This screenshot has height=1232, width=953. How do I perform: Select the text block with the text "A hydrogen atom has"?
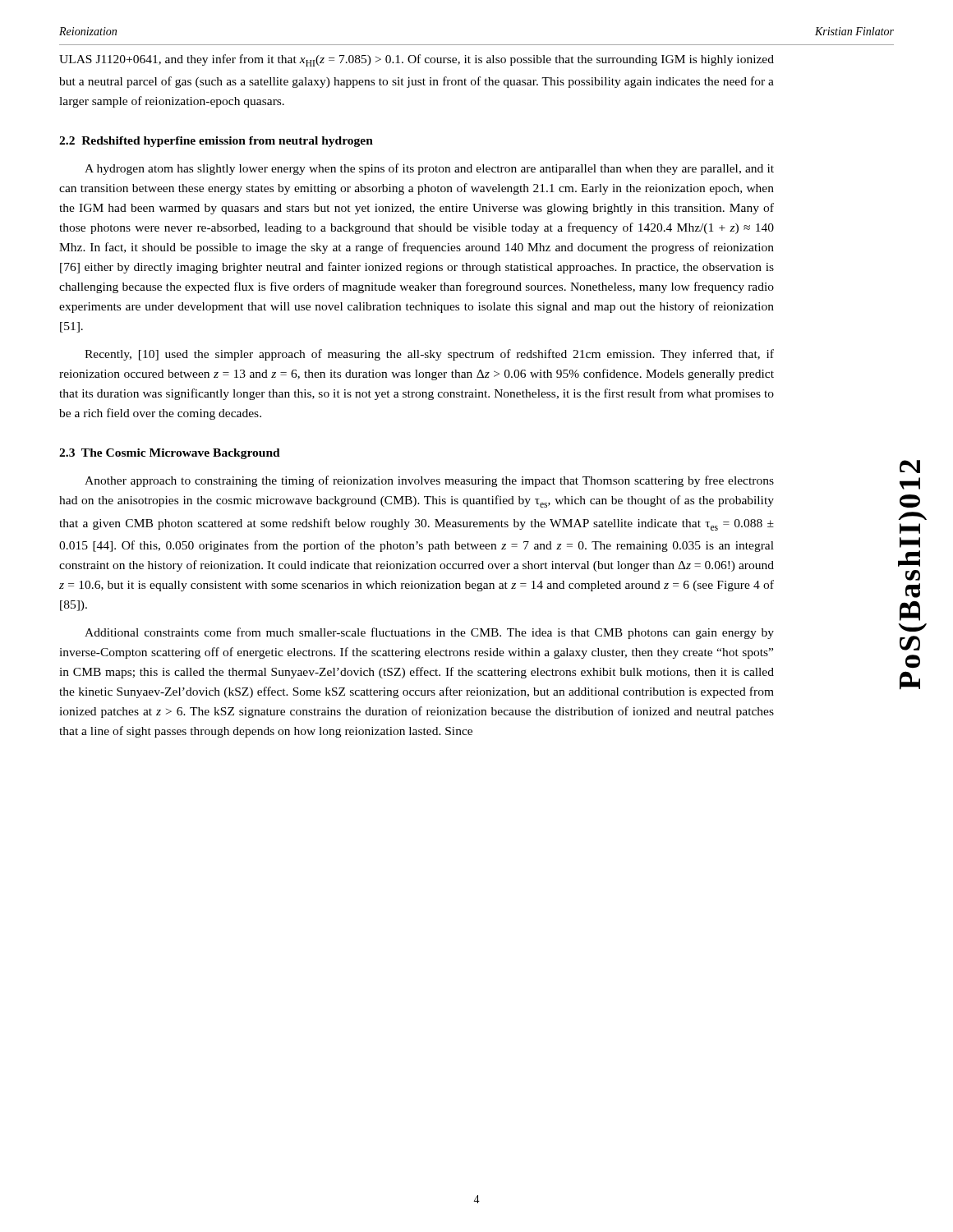417,247
